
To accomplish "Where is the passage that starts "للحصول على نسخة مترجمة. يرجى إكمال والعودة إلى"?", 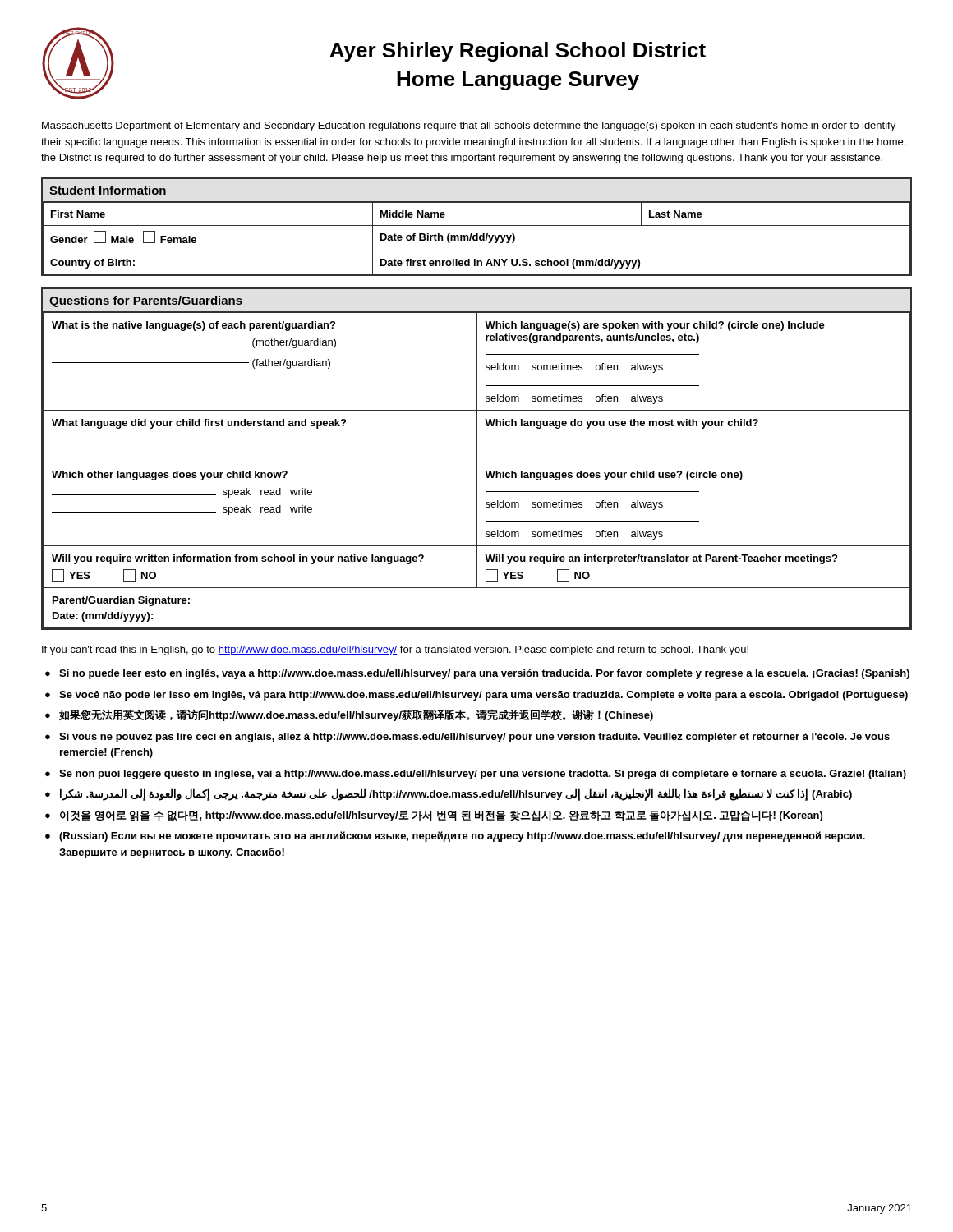I will click(x=456, y=794).
